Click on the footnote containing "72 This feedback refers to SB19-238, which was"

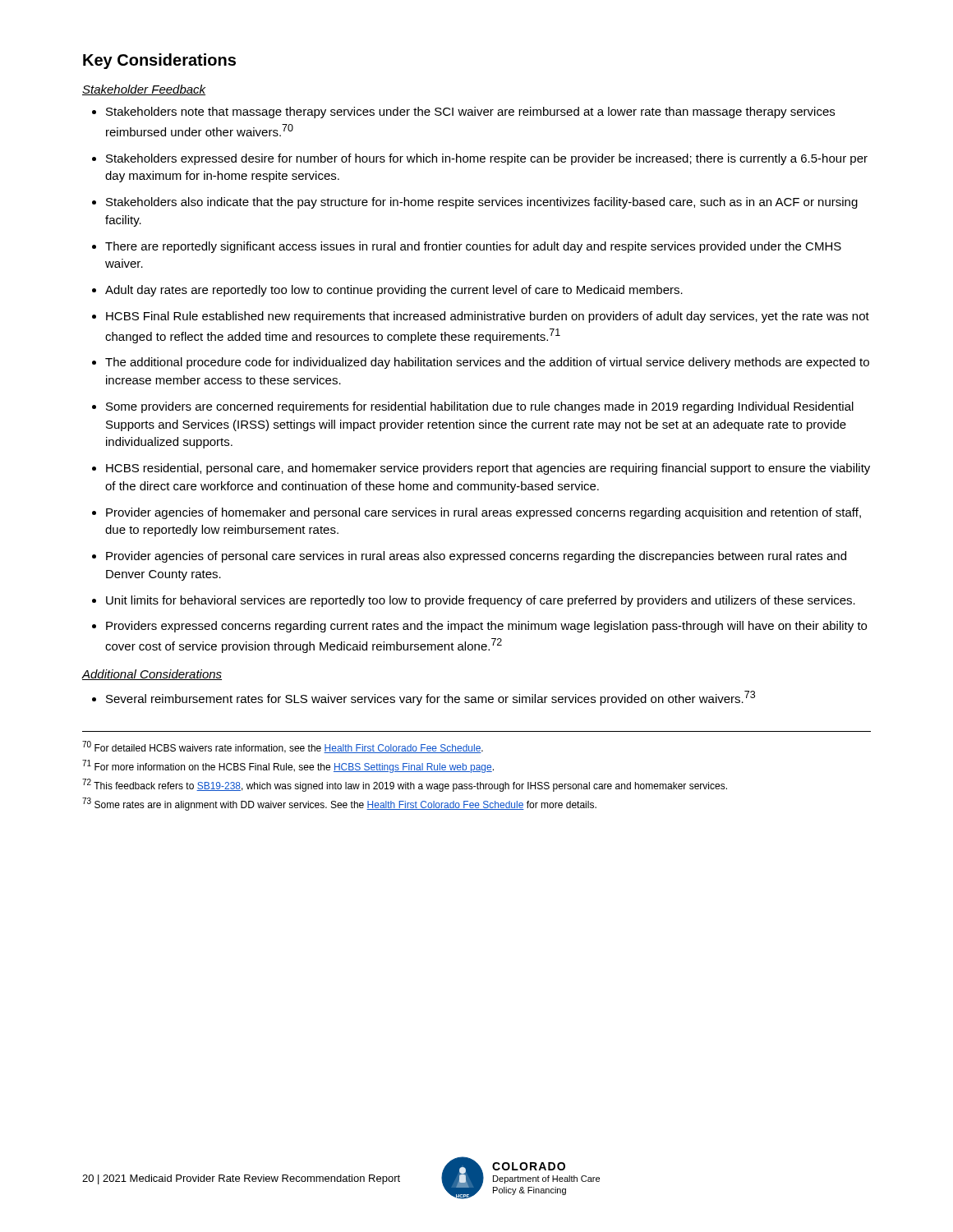tap(476, 784)
